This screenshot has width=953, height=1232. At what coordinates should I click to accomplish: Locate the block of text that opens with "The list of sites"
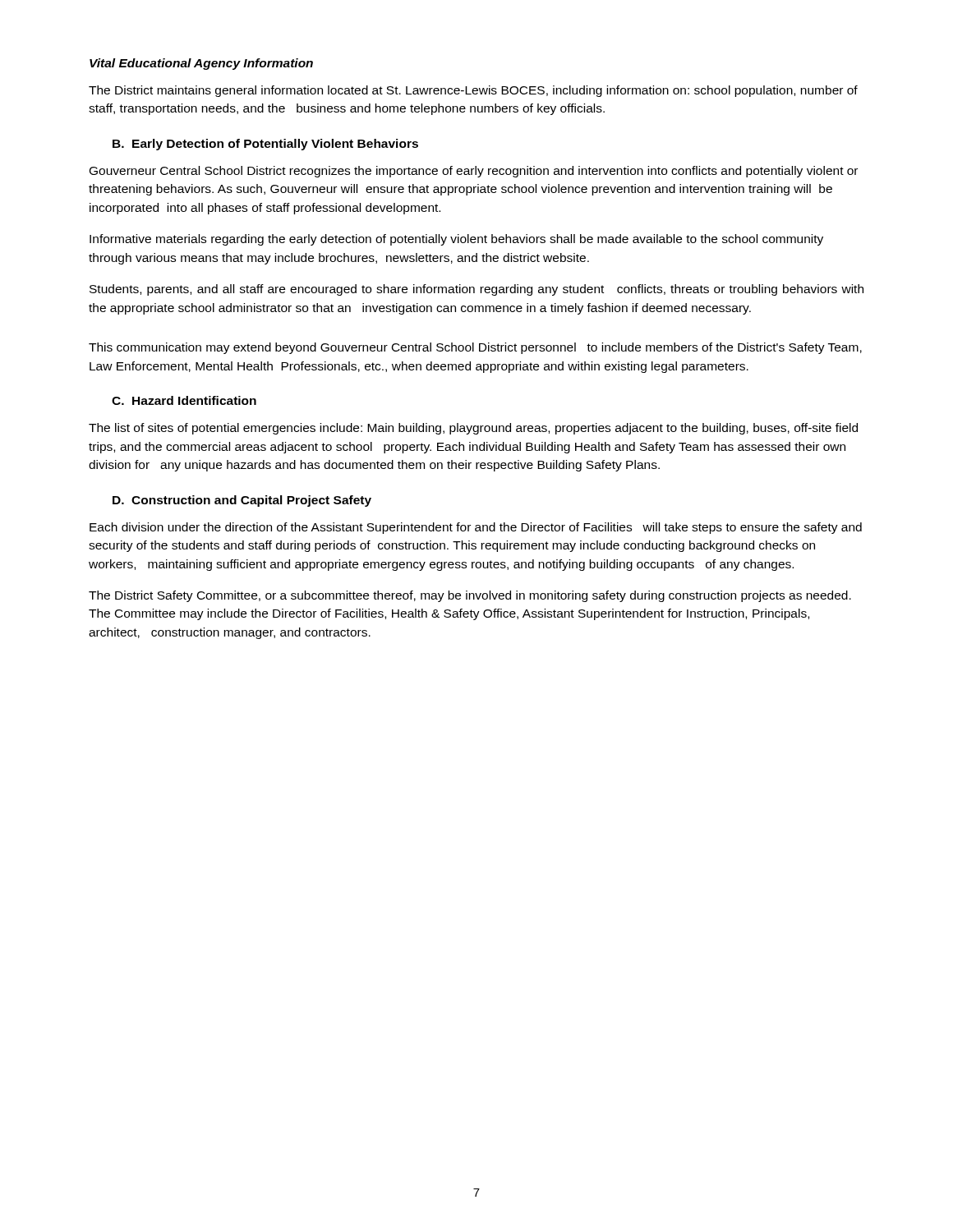(474, 446)
